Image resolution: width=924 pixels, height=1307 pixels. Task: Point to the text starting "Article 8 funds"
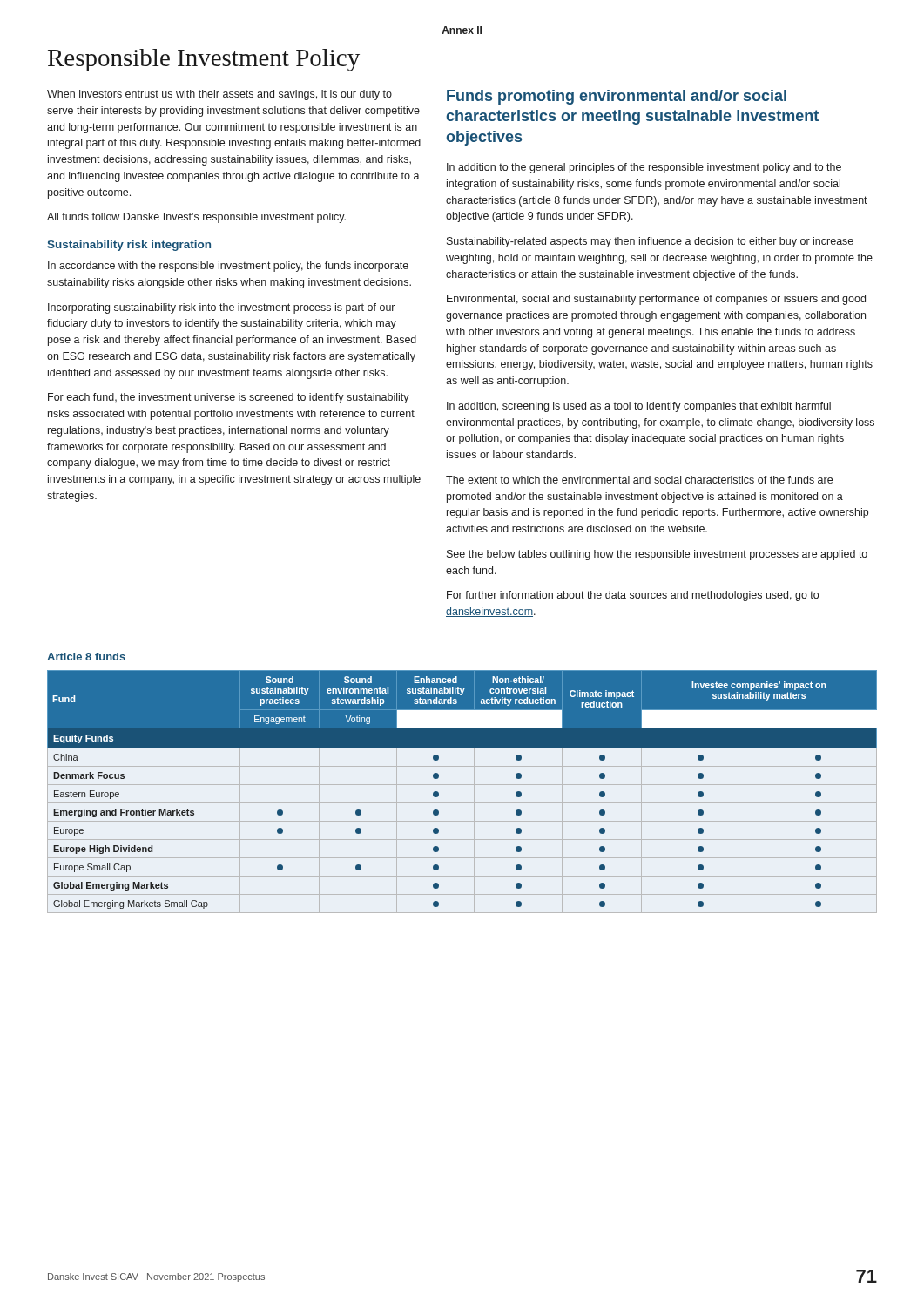pos(86,657)
